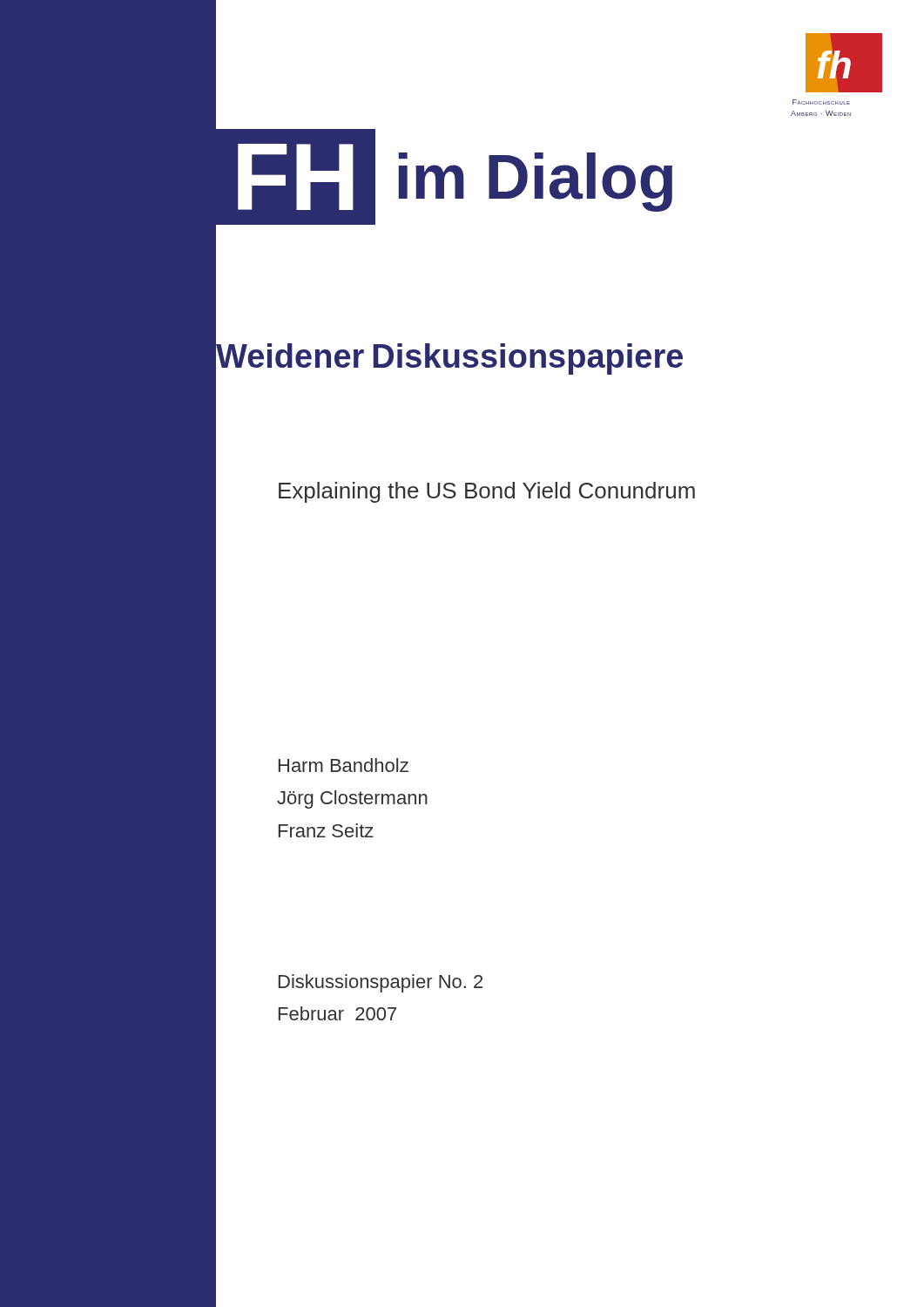Screen dimensions: 1307x924
Task: Find "Diskussionspapier No. 2 Februar 2007" on this page
Action: click(x=380, y=998)
